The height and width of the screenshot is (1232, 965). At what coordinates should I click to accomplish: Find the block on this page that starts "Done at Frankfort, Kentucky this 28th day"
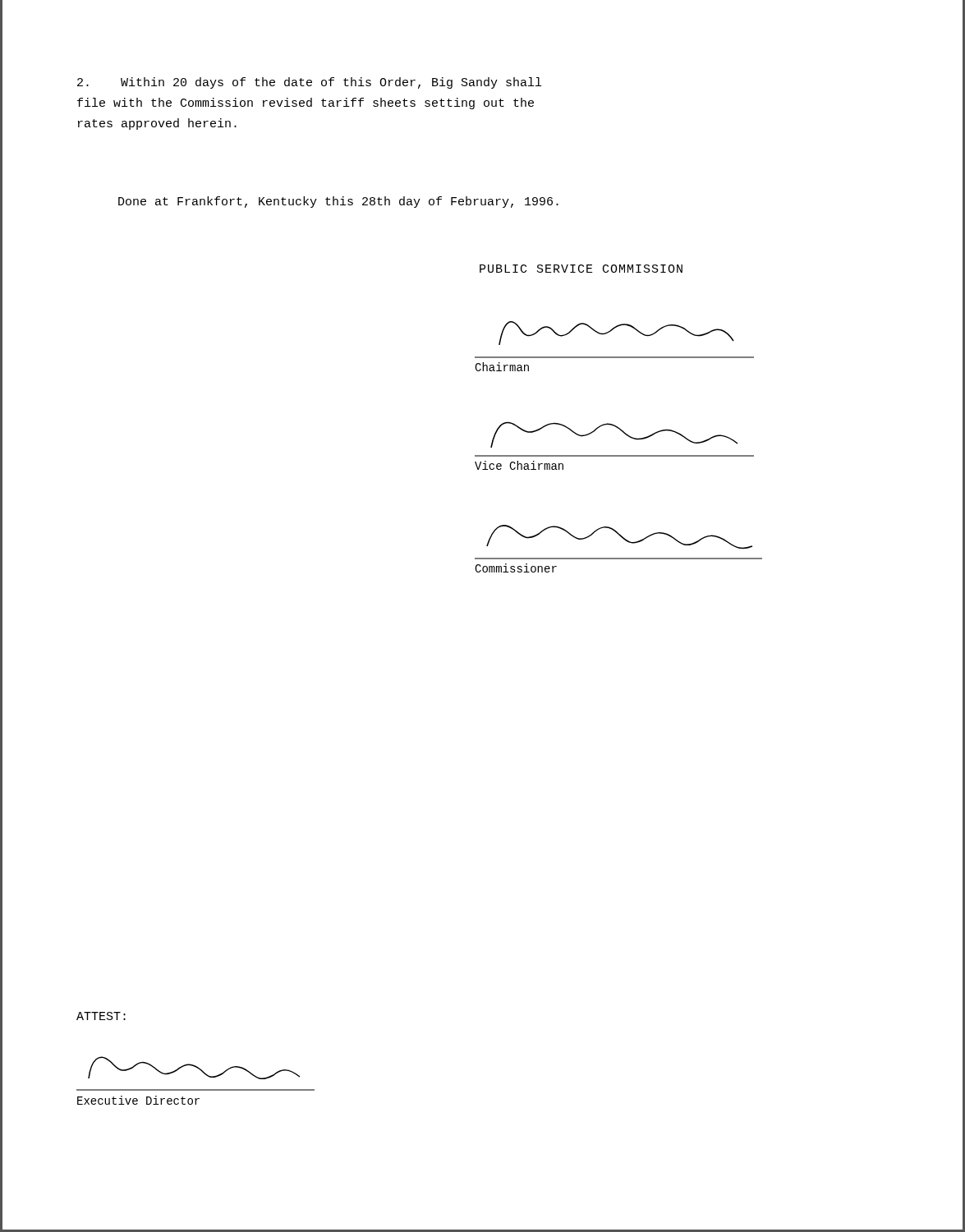(339, 202)
